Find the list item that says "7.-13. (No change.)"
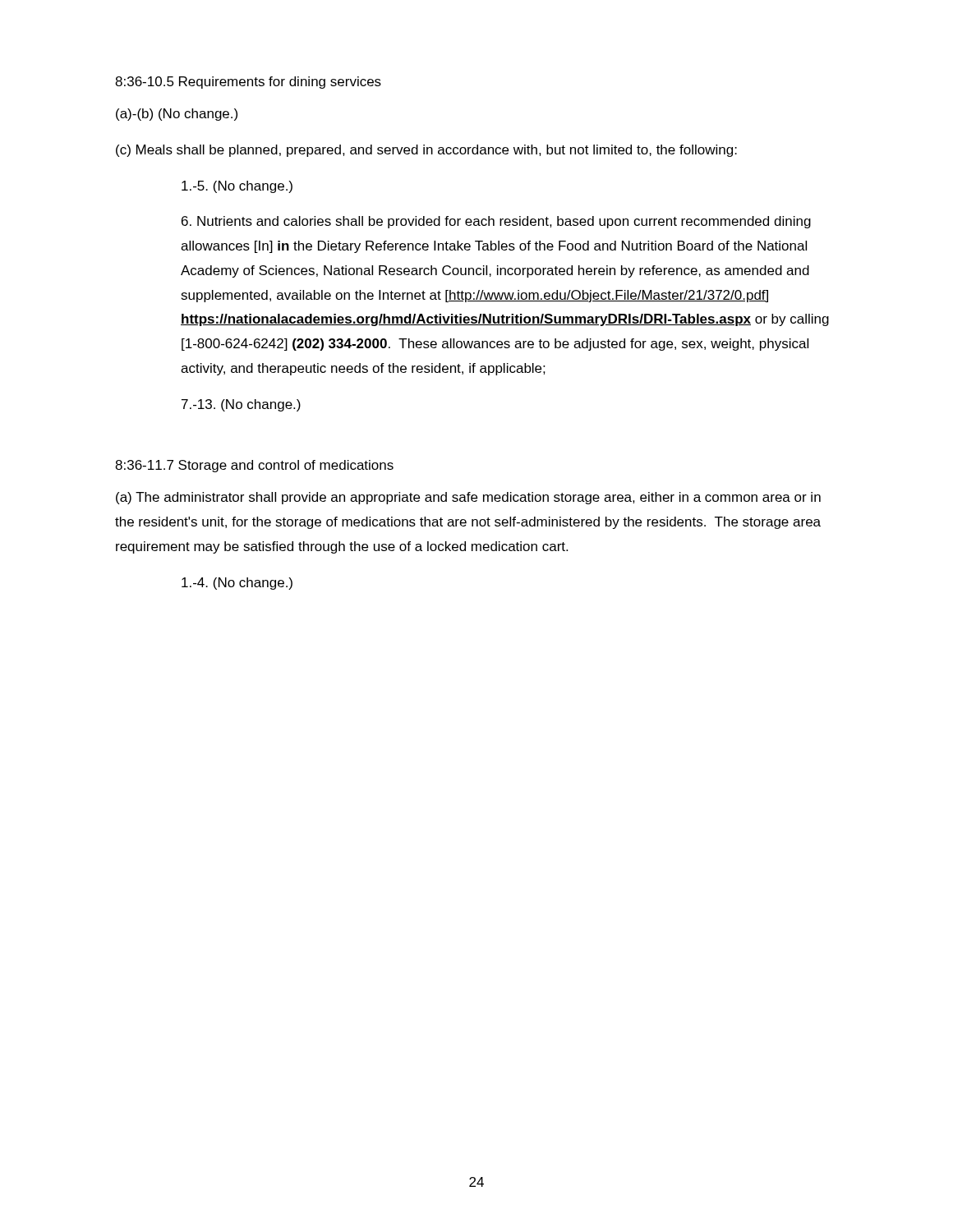Viewport: 953px width, 1232px height. coord(241,404)
